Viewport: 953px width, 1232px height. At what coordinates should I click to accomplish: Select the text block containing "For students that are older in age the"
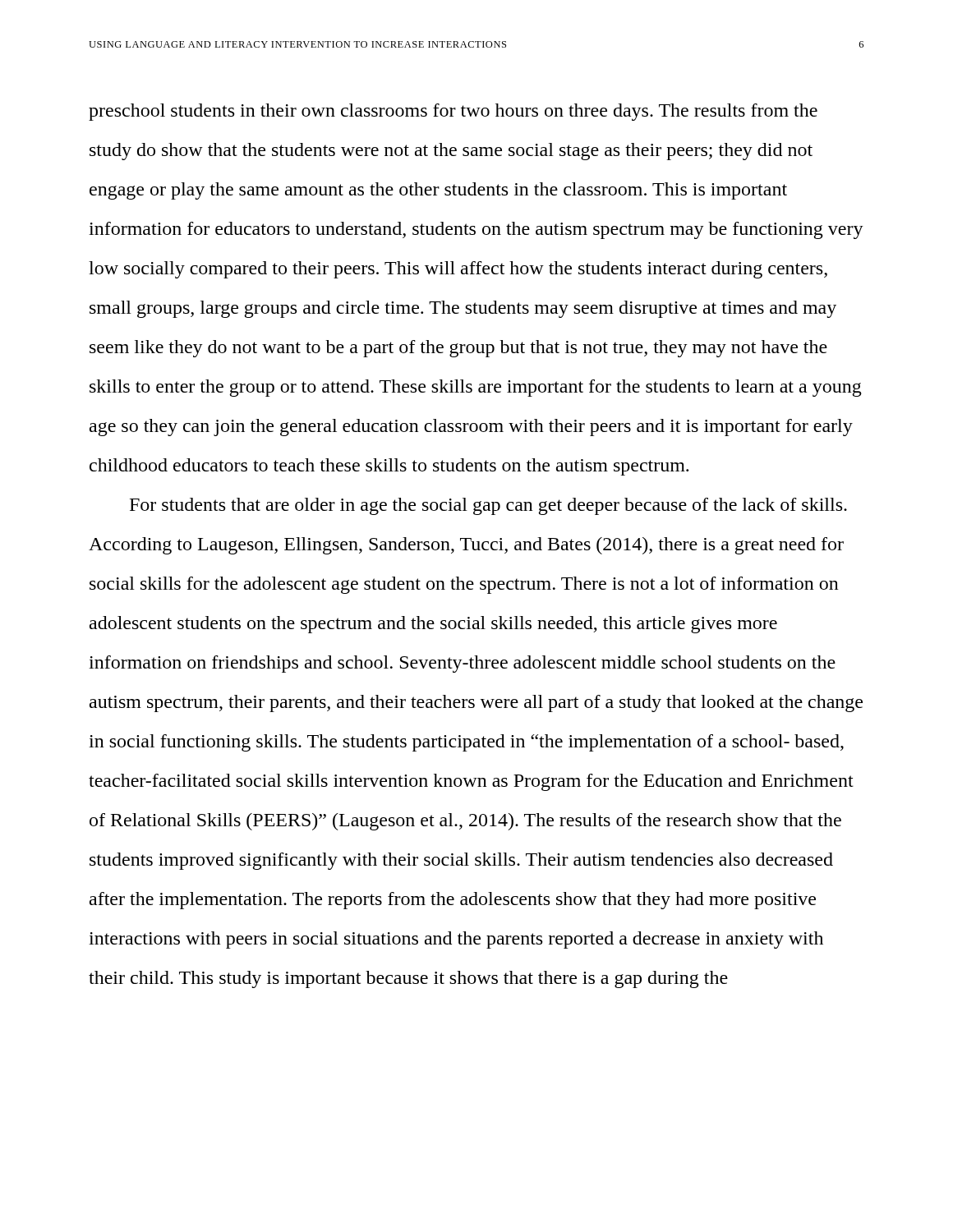pos(476,741)
